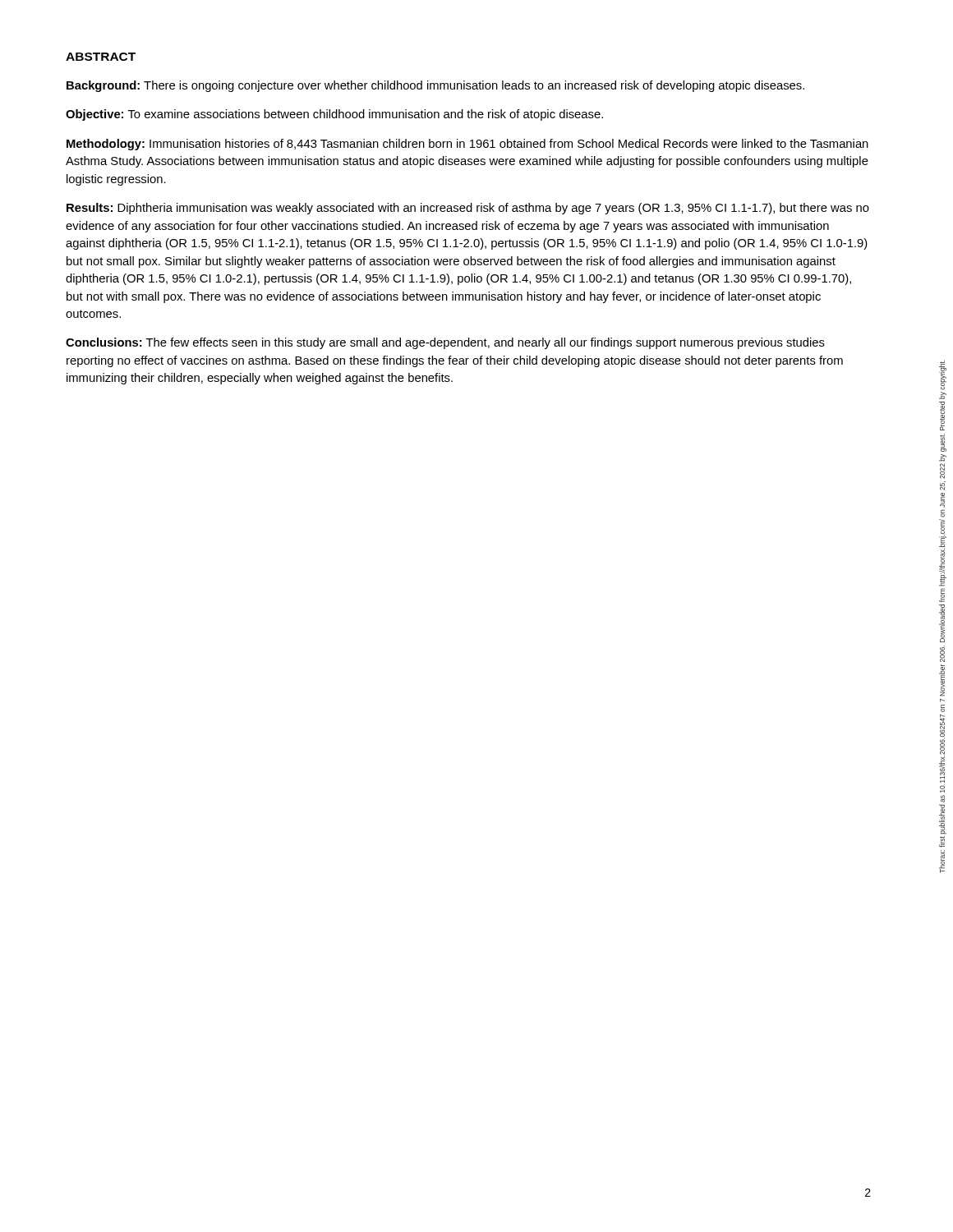Viewport: 953px width, 1232px height.
Task: Locate the block of text that opens with "Methodology: Immunisation histories of 8,443"
Action: click(x=467, y=161)
